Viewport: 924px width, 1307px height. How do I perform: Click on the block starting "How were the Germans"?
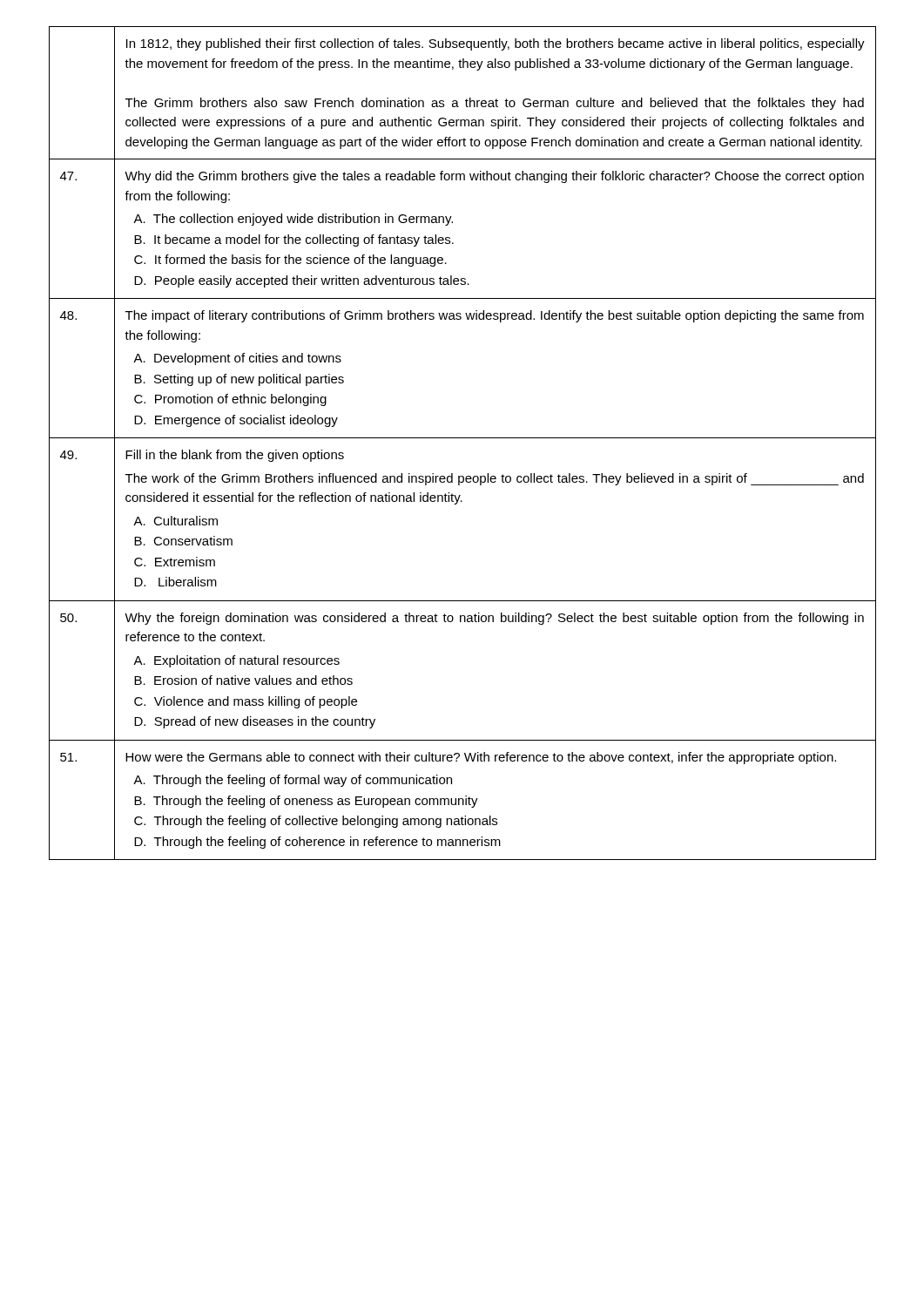click(481, 758)
